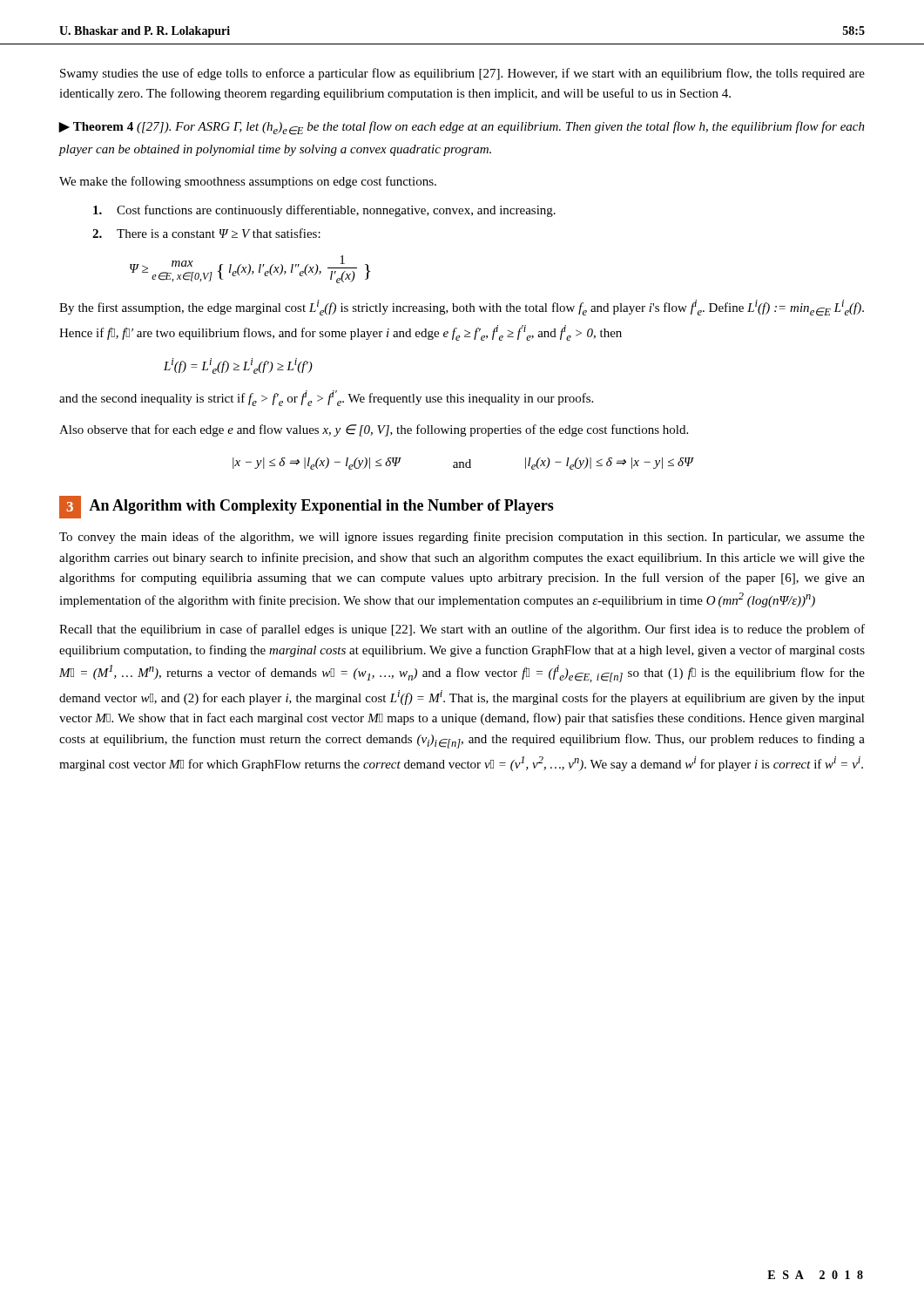
Task: Select the section header with the text "3 An Algorithm"
Action: [x=306, y=507]
